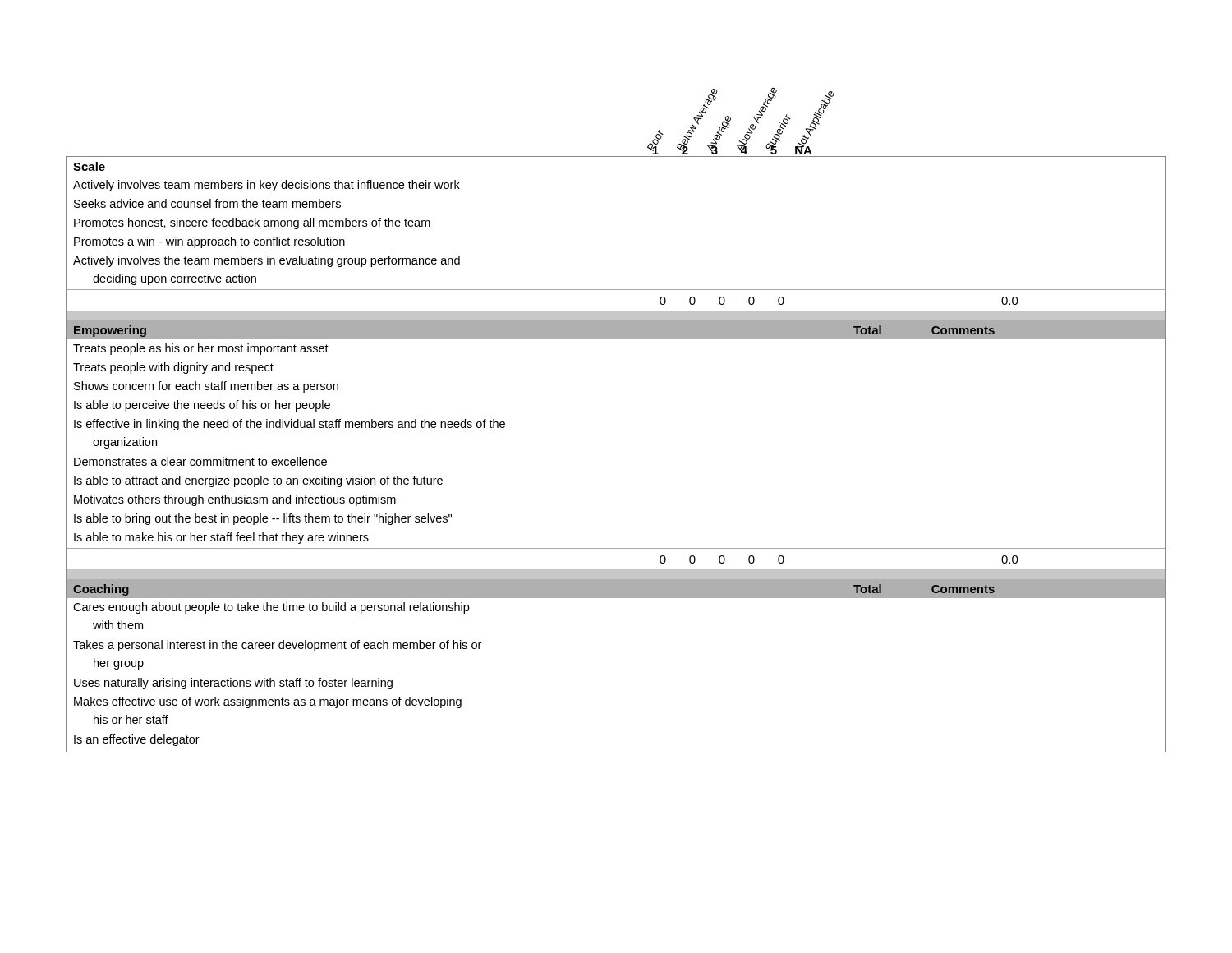The image size is (1232, 953).
Task: Click the passage that begins "Is able to bring out the best in"
Action: [263, 519]
